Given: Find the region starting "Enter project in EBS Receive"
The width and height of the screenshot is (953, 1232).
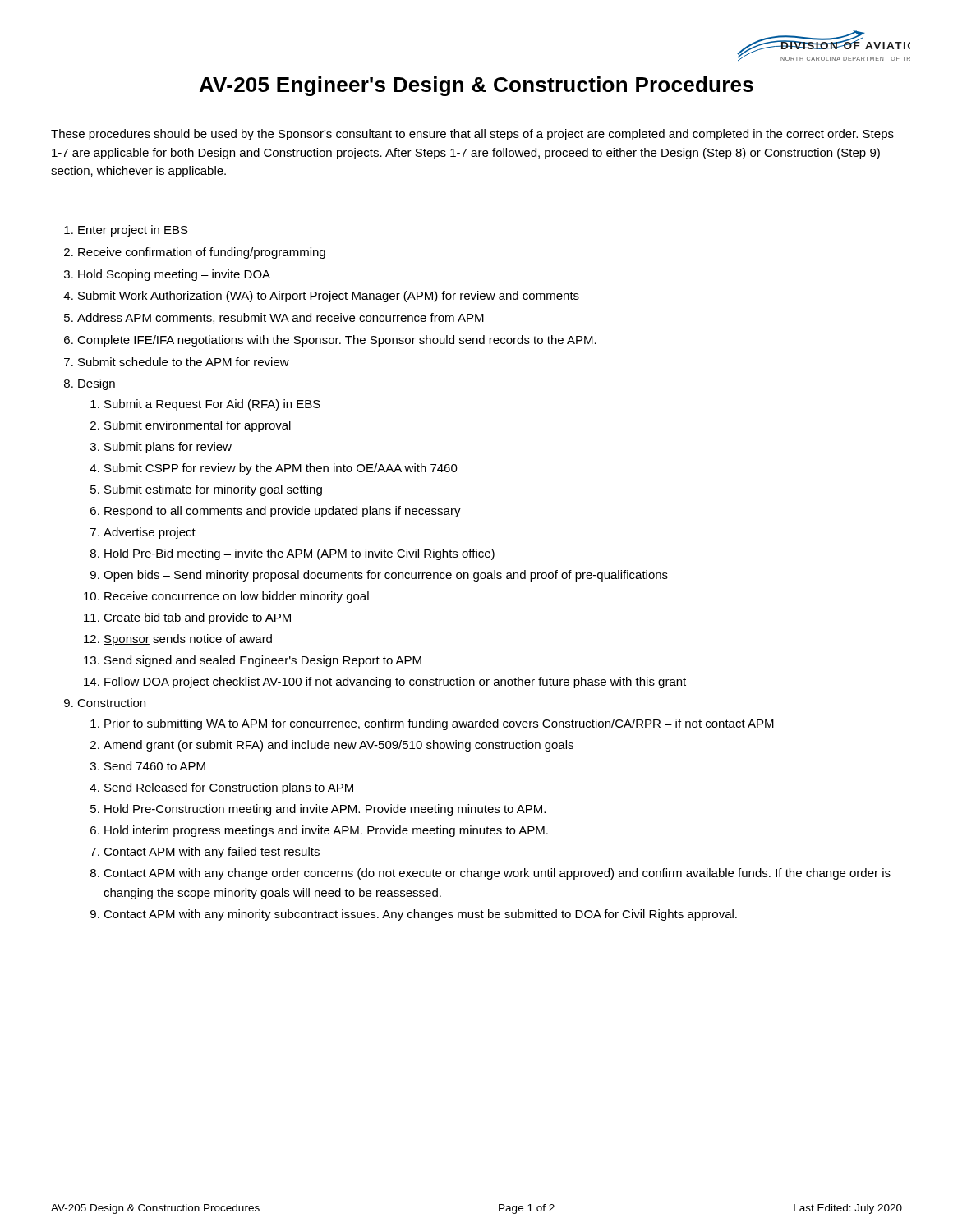Looking at the screenshot, I should pos(476,572).
